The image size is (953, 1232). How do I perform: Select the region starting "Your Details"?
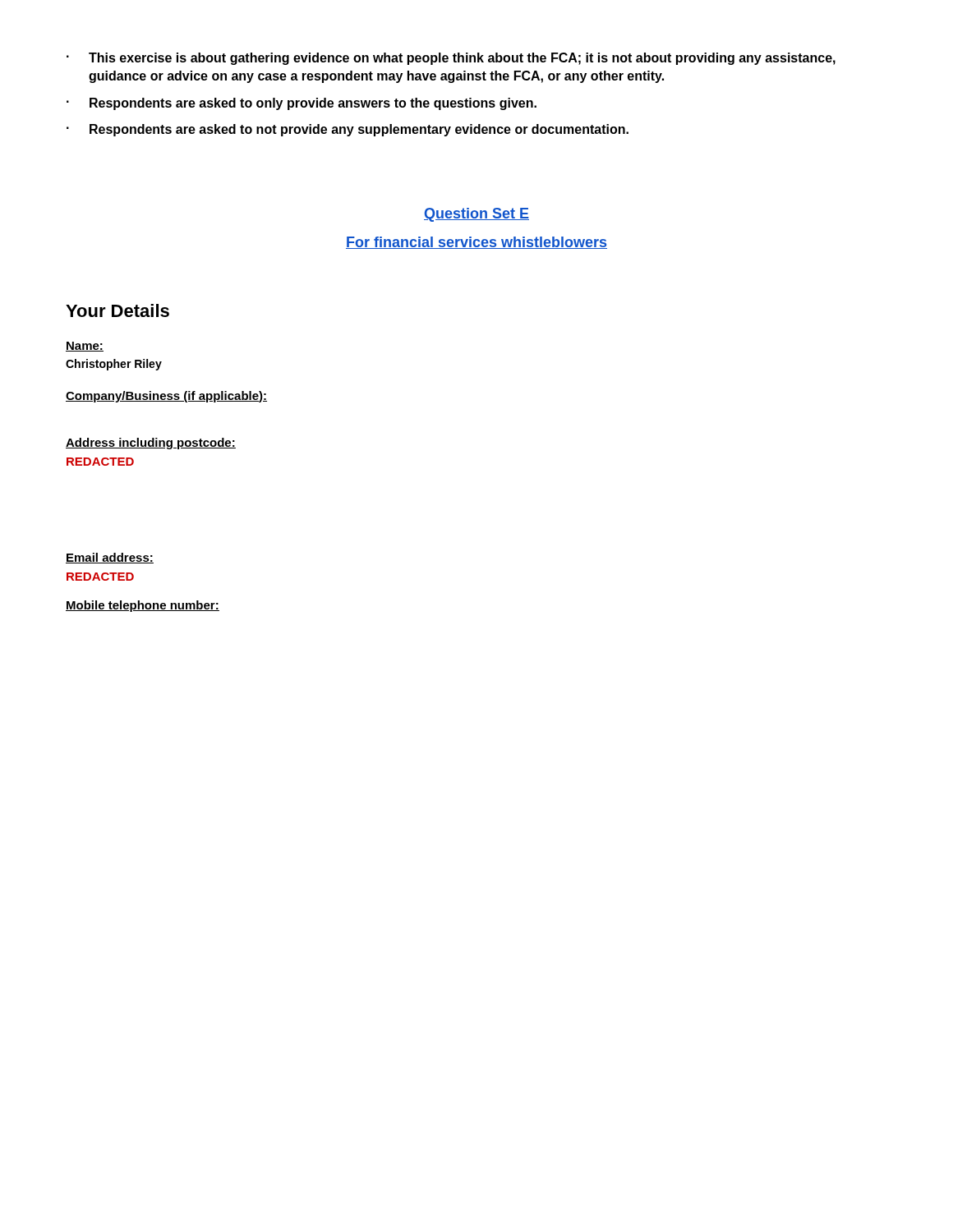tap(118, 311)
